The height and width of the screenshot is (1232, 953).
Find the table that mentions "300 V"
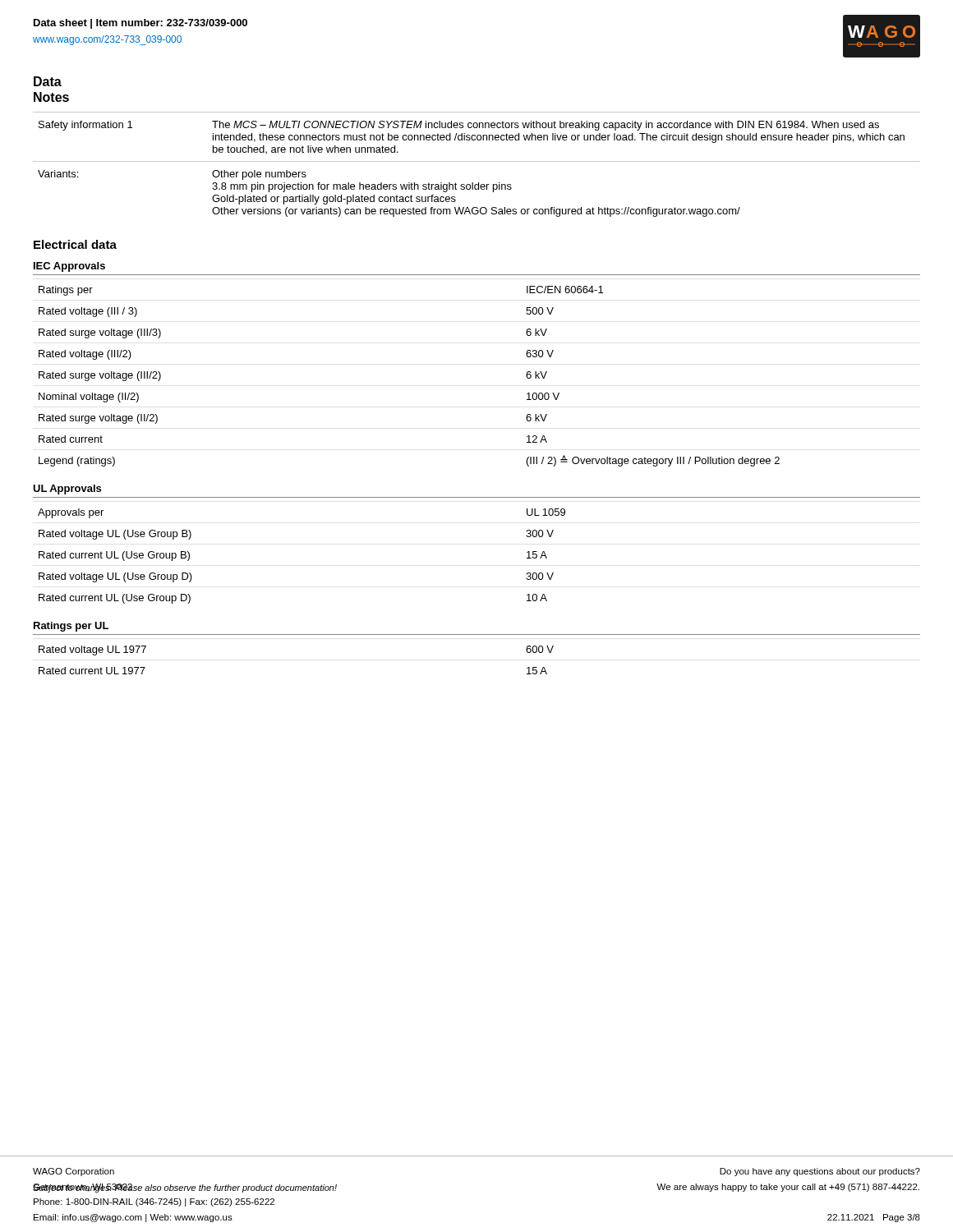point(476,555)
